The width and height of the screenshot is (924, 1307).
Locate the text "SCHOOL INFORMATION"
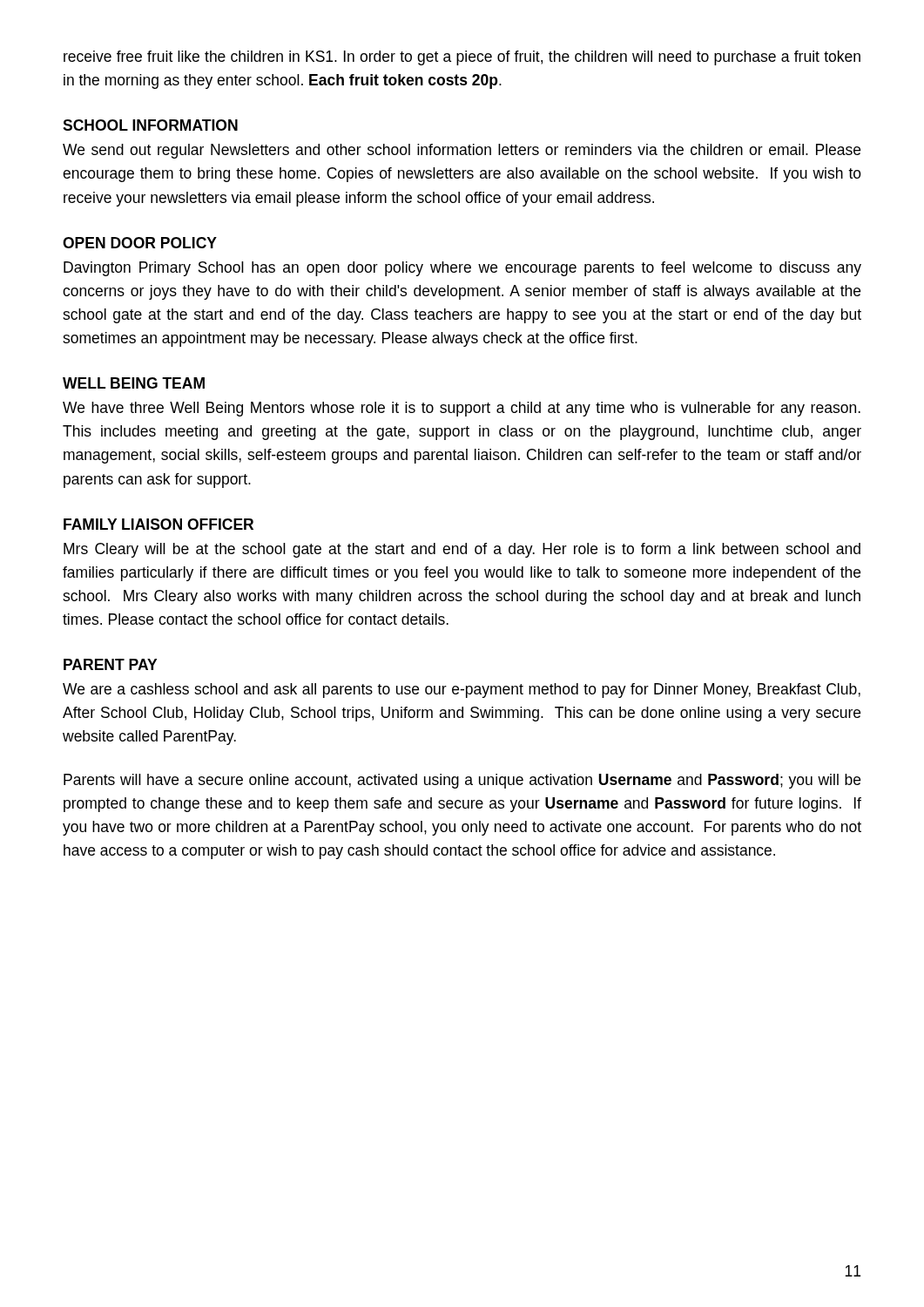click(x=150, y=126)
